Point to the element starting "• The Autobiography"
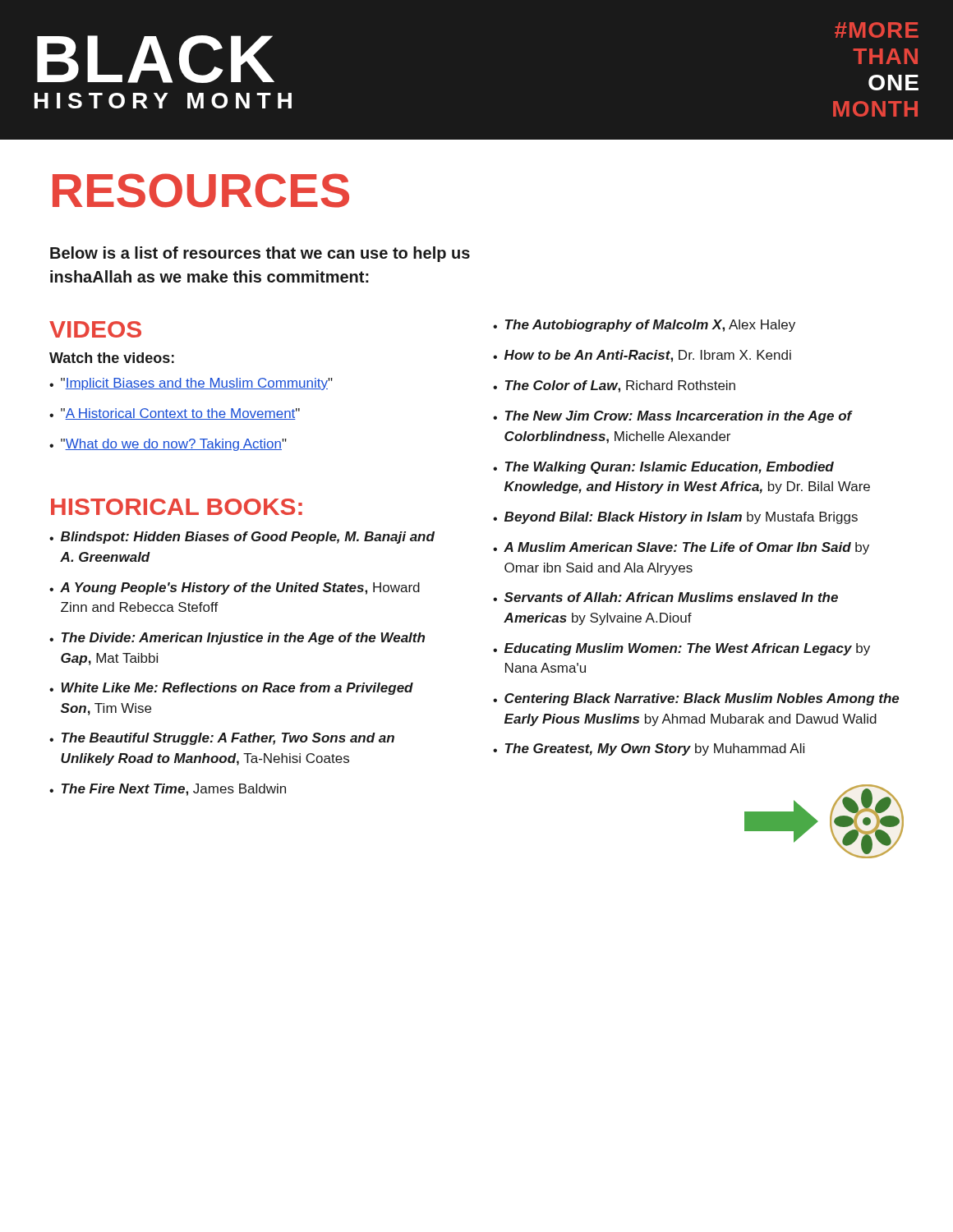The width and height of the screenshot is (953, 1232). point(644,326)
